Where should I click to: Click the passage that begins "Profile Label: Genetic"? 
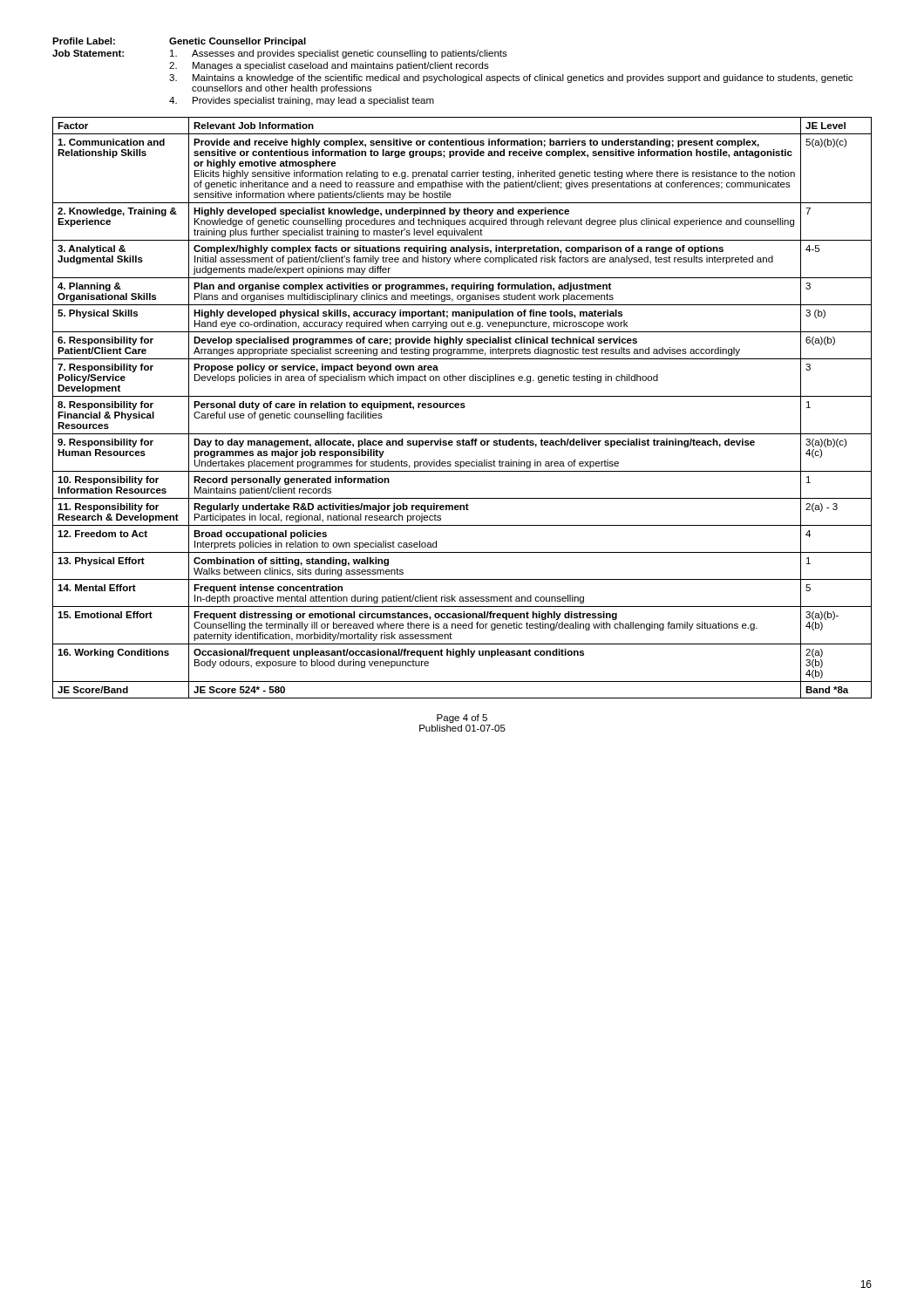[462, 72]
